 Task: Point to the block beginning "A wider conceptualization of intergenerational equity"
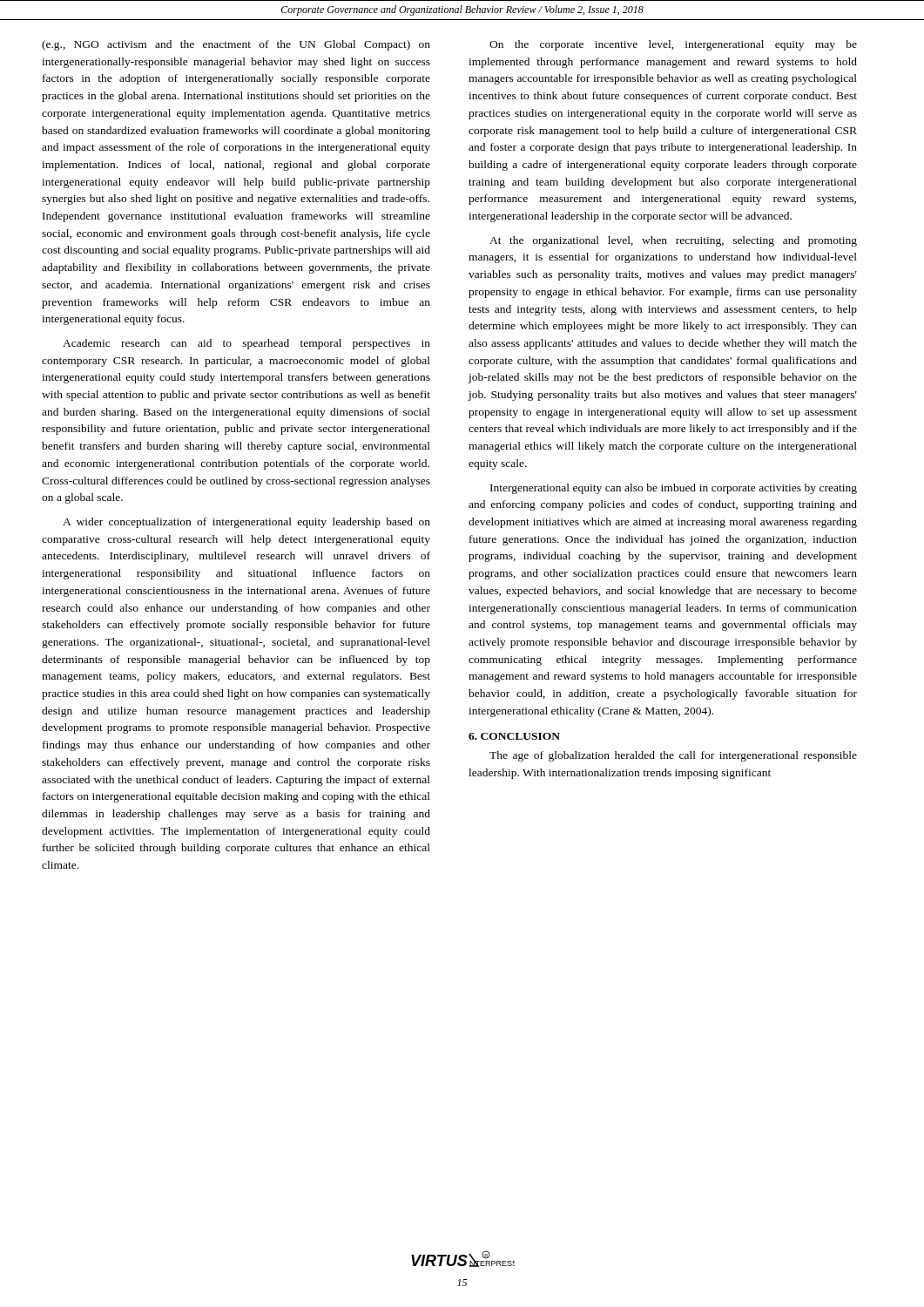click(x=236, y=693)
